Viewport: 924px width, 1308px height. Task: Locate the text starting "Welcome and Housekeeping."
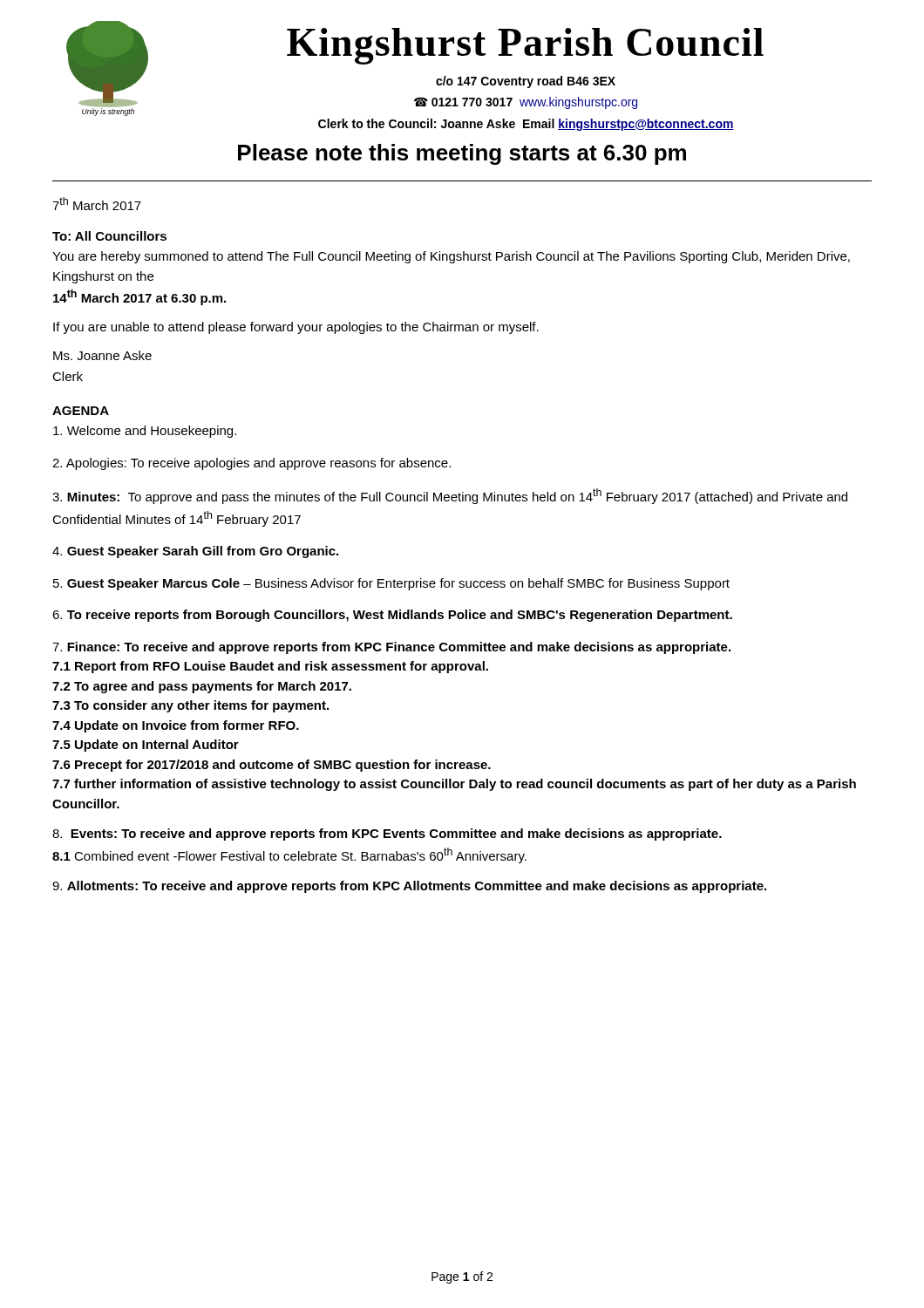click(x=145, y=430)
